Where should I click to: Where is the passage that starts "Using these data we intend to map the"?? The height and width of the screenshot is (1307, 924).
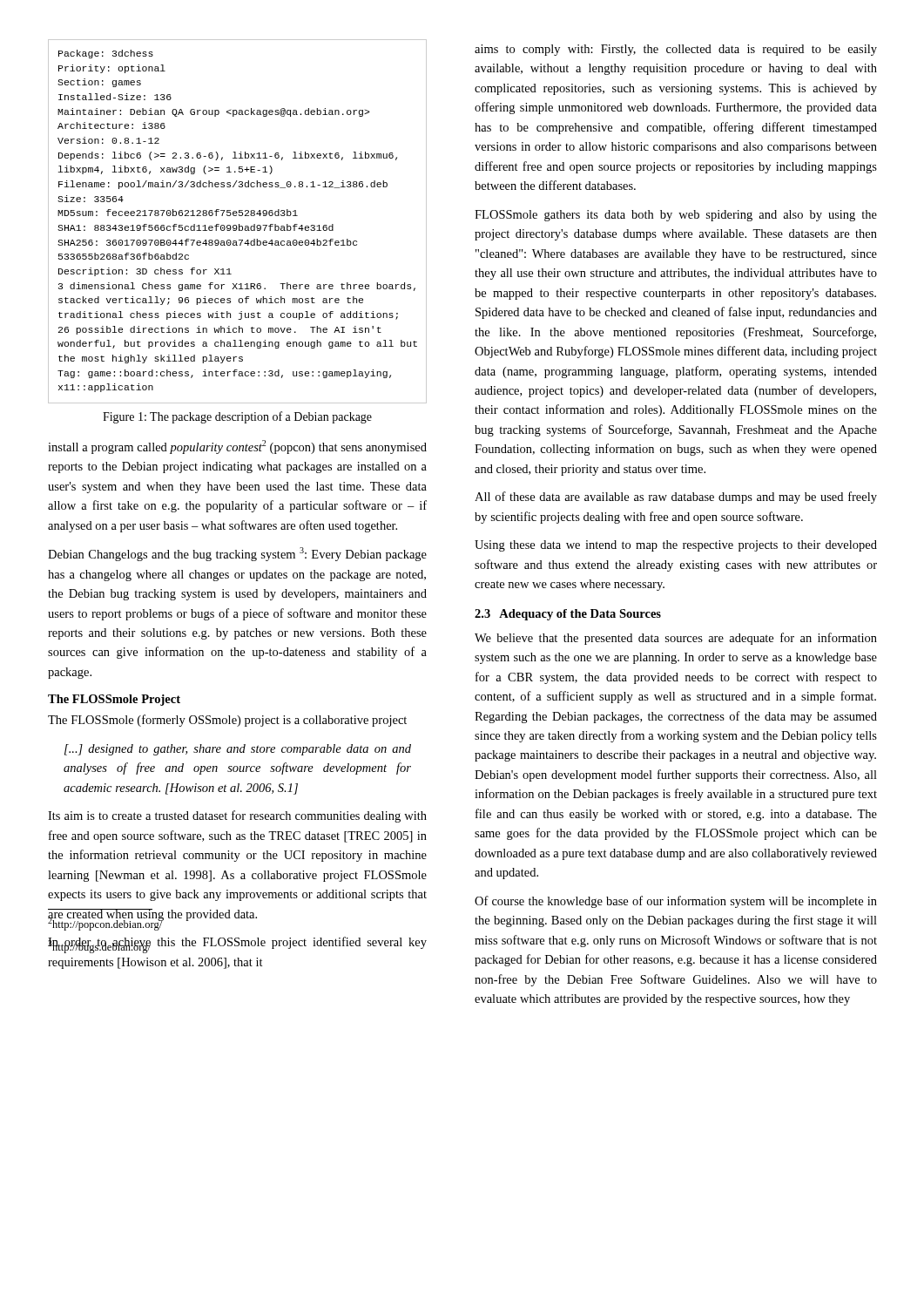tap(676, 564)
